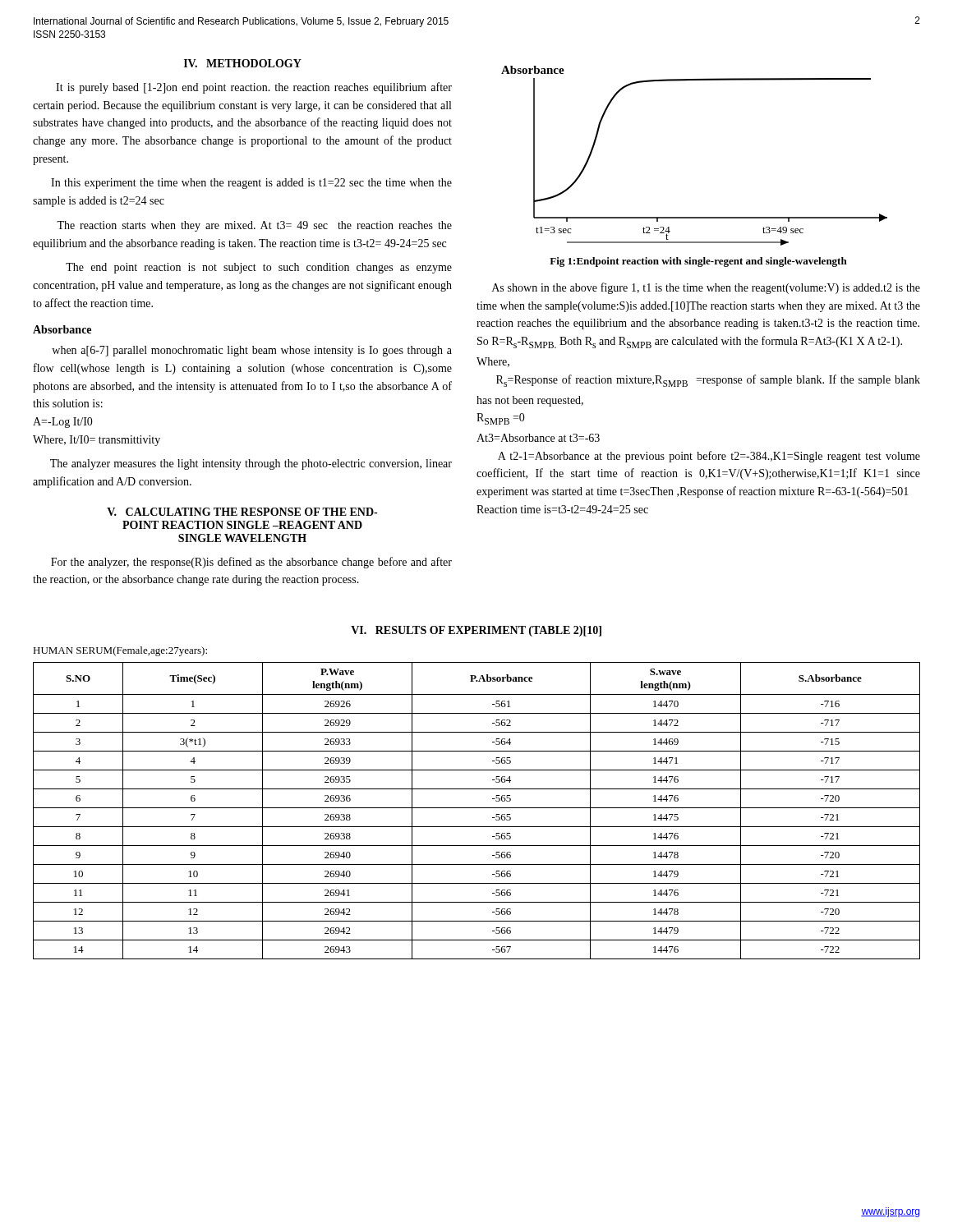Select the text block containing "The analyzer measures the light intensity through"

(242, 473)
